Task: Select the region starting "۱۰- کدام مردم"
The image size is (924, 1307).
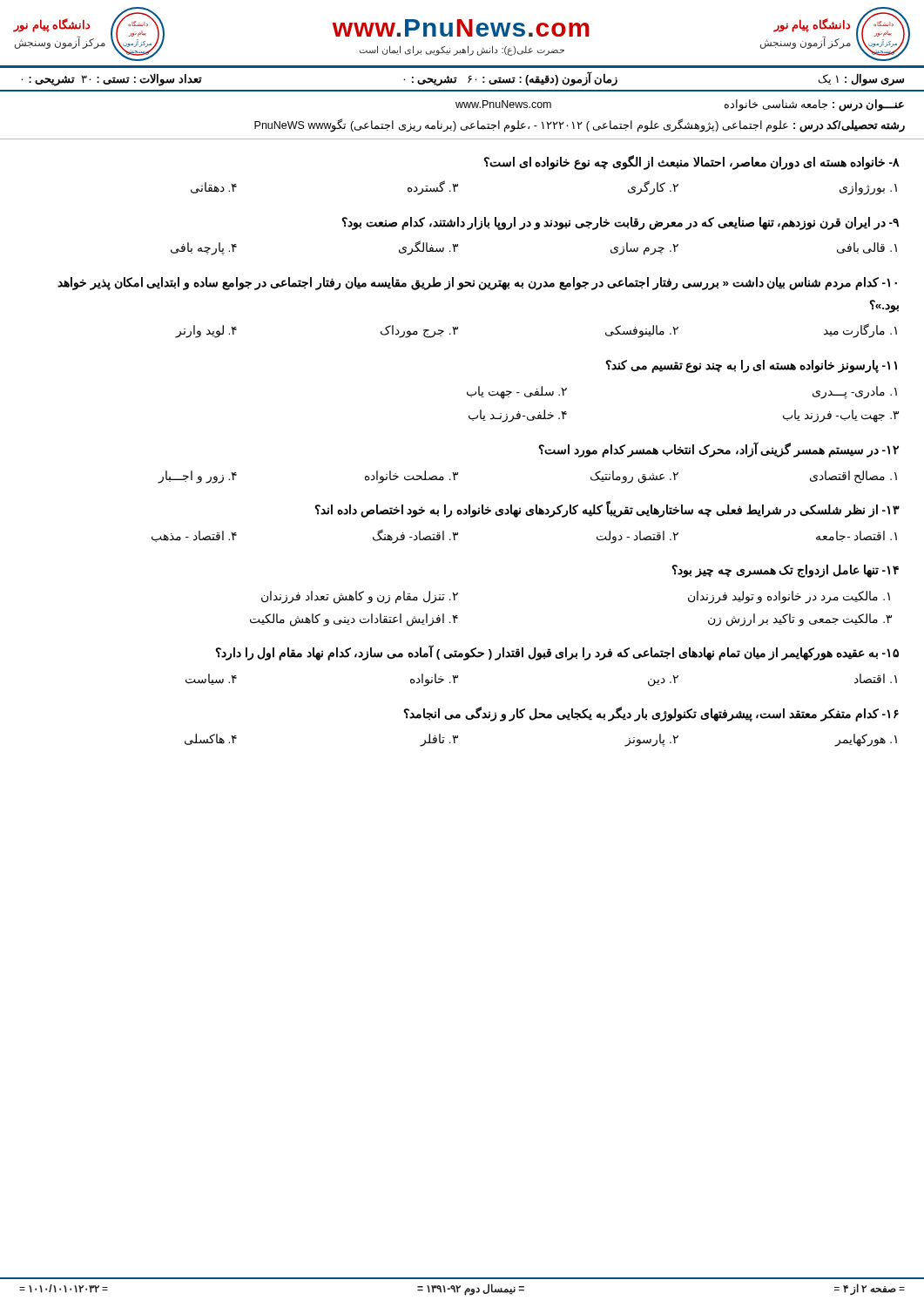Action: pos(477,284)
